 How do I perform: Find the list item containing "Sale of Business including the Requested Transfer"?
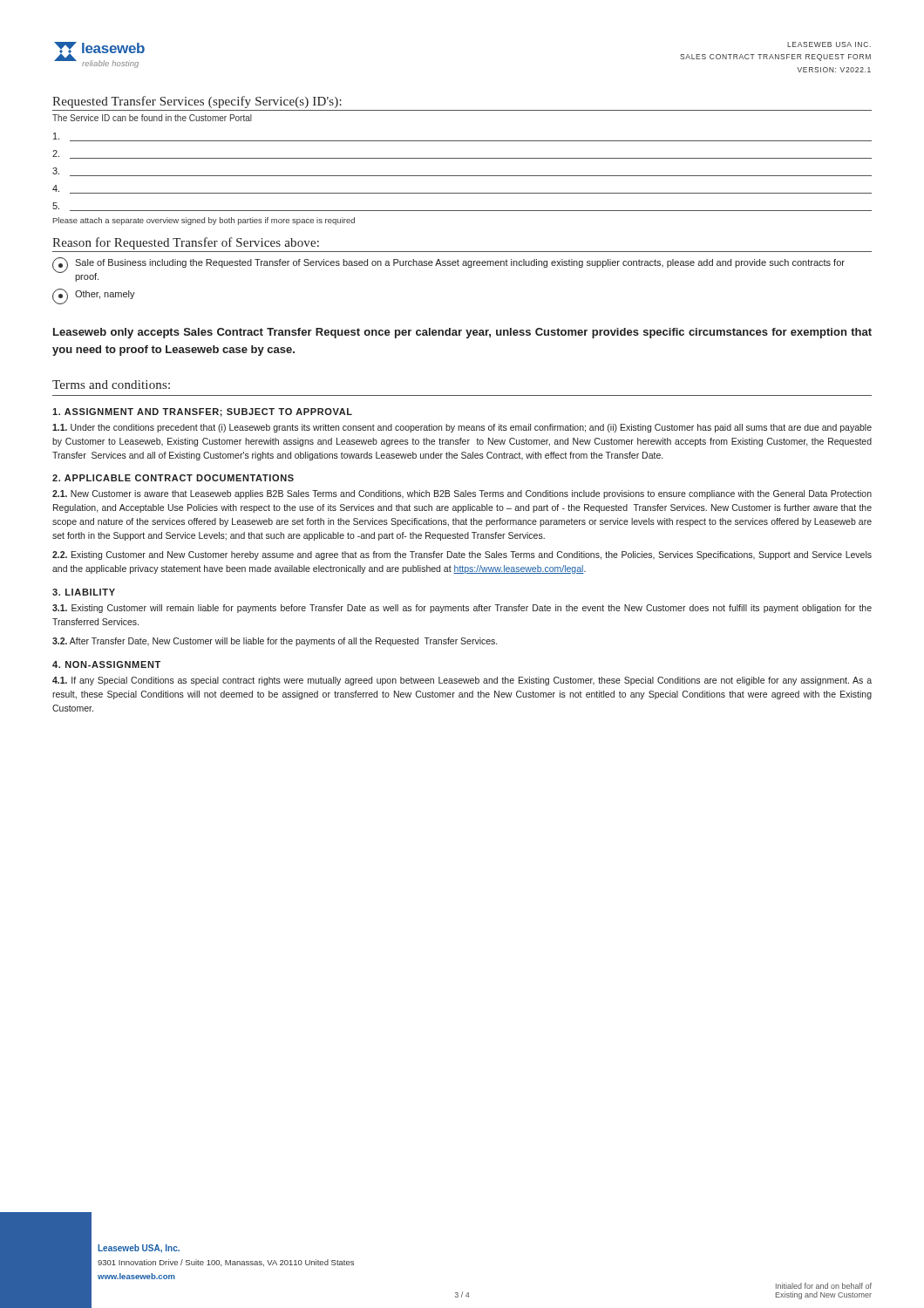tap(462, 270)
